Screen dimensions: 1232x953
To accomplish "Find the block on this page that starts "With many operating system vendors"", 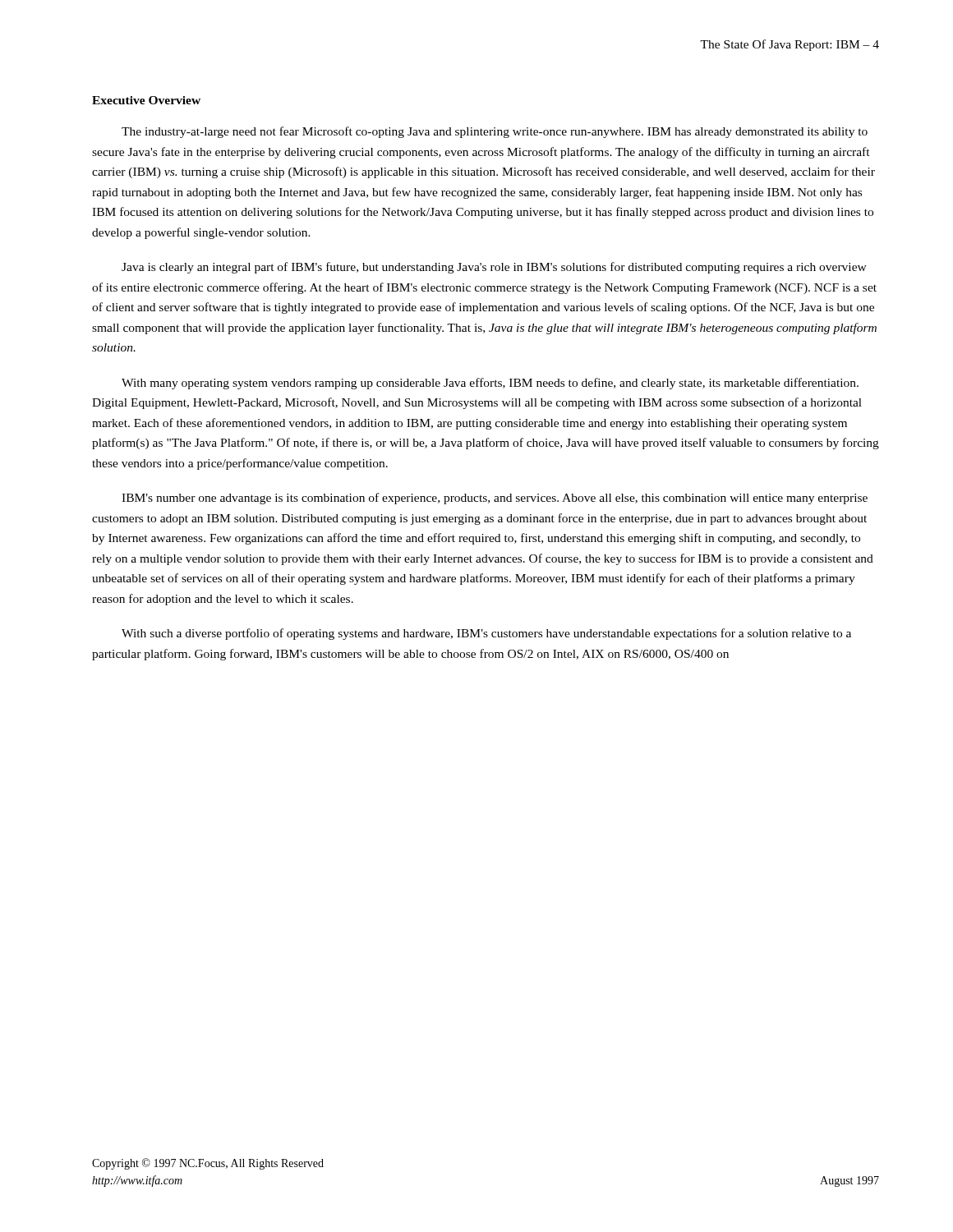I will (486, 422).
